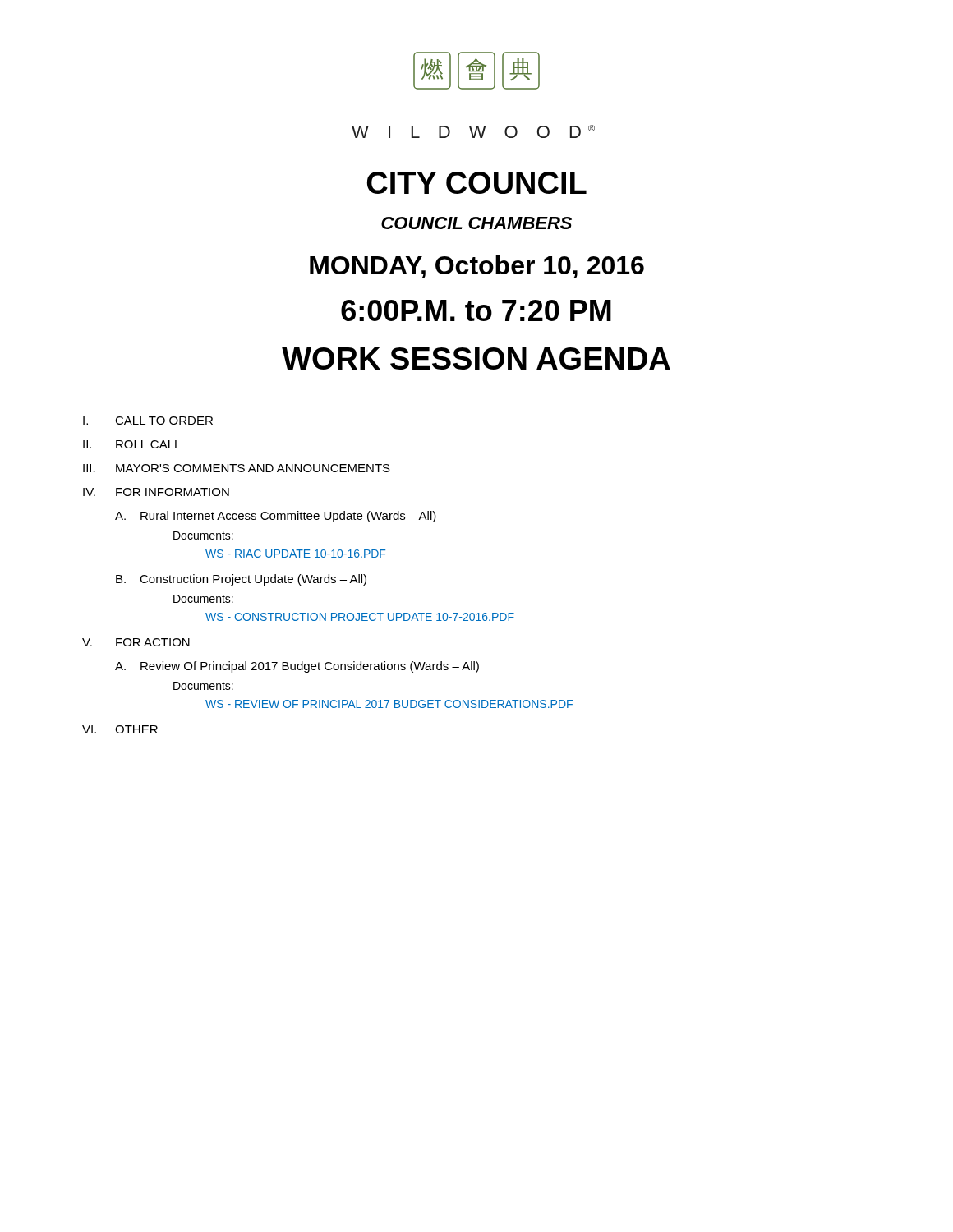953x1232 pixels.
Task: Point to "WS - CONSTRUCTION PROJECT UPDATE 10-7-2016.PDF"
Action: pos(360,617)
